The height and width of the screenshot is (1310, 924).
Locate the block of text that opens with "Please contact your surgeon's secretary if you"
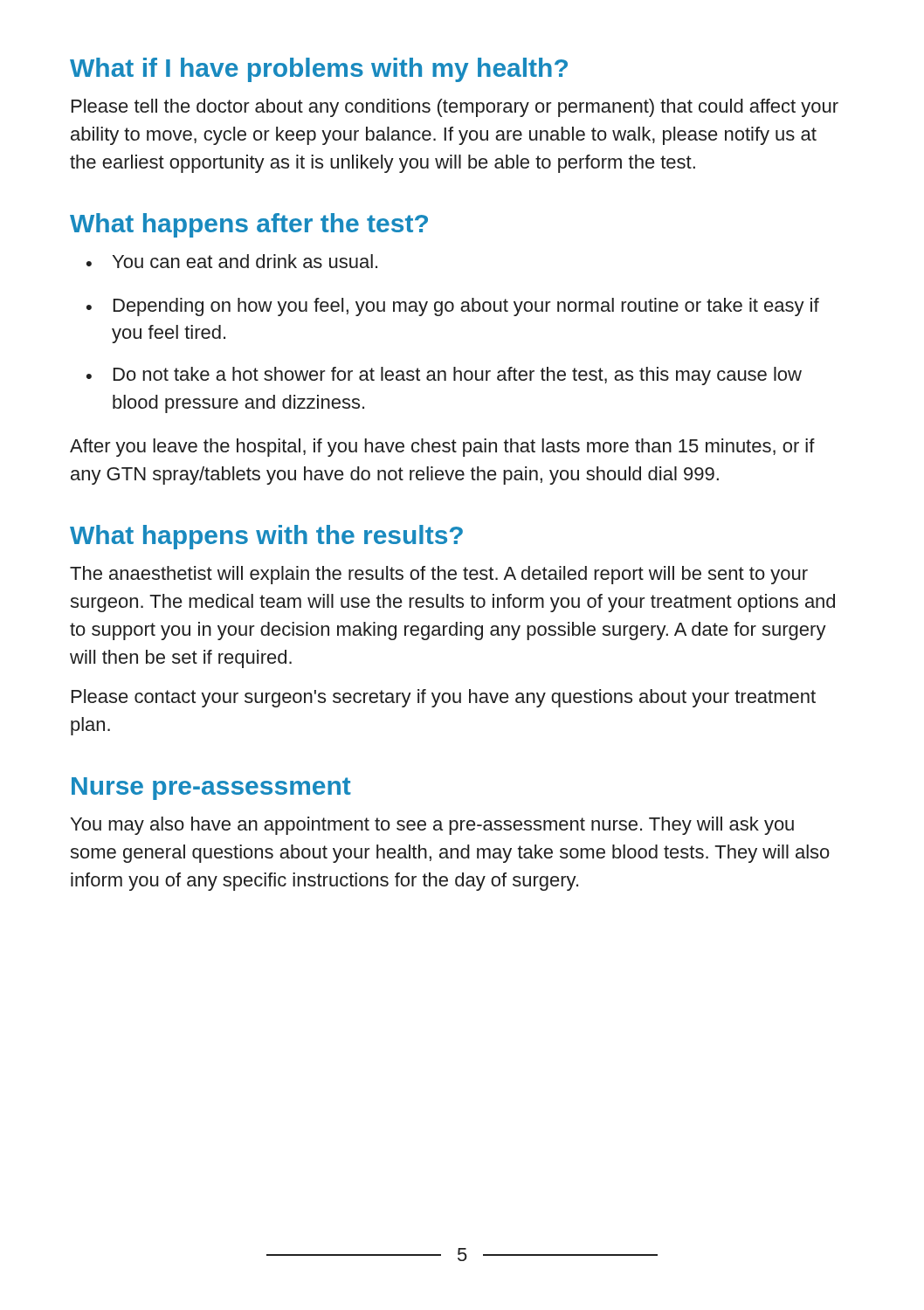point(443,711)
